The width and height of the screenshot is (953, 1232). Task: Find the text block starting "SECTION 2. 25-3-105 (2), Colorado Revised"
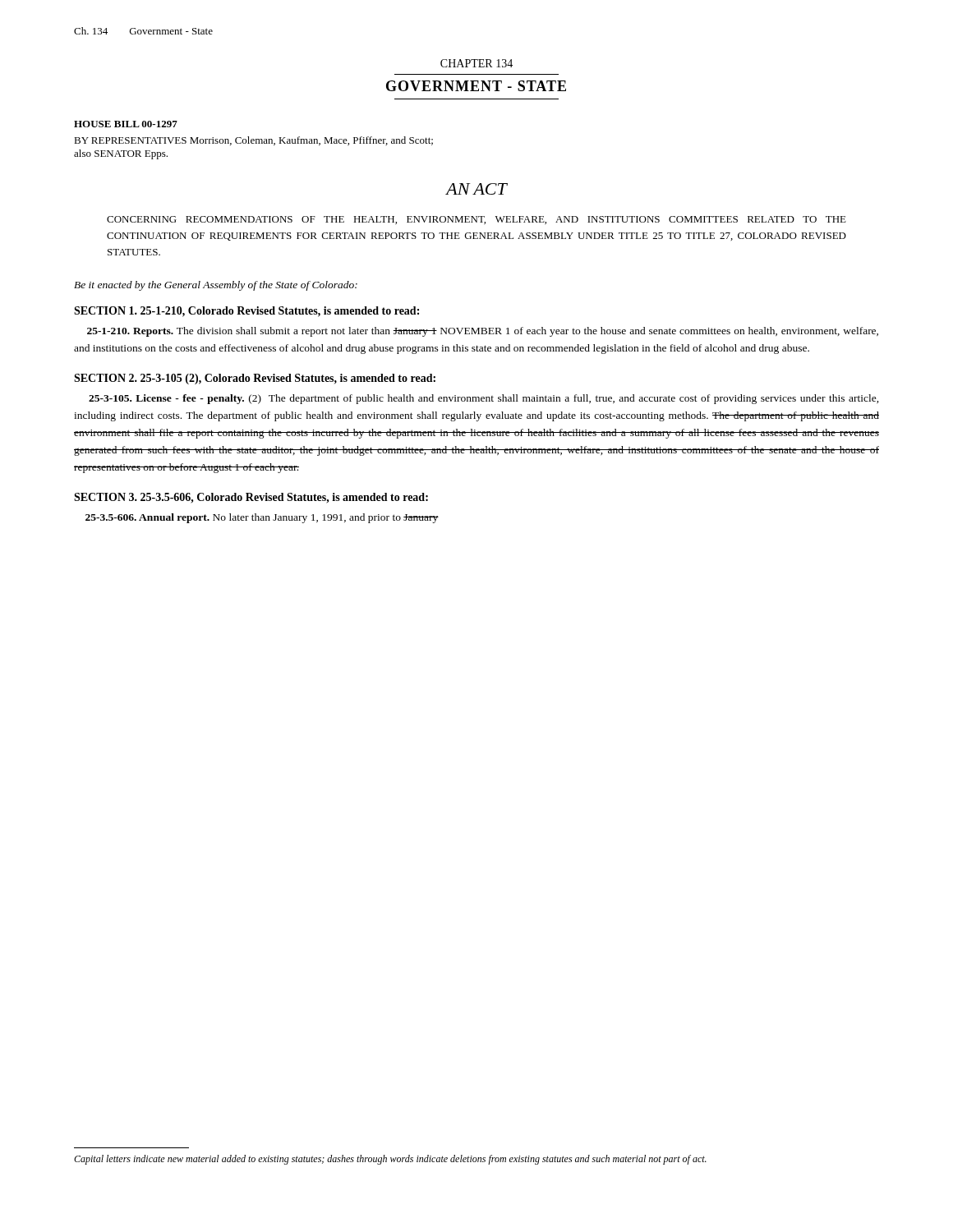(x=255, y=378)
